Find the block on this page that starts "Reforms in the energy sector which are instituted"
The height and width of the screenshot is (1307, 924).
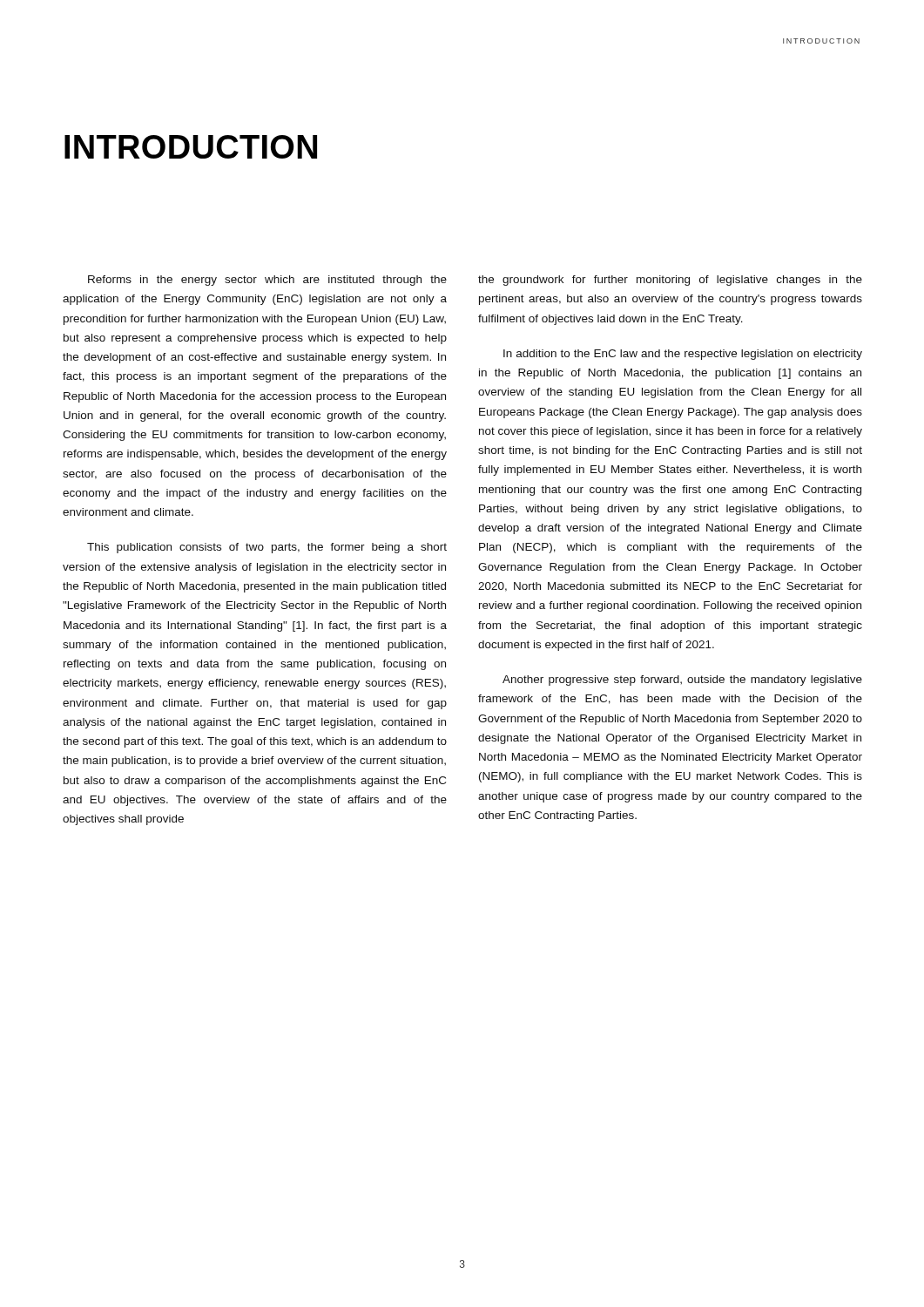click(x=255, y=396)
